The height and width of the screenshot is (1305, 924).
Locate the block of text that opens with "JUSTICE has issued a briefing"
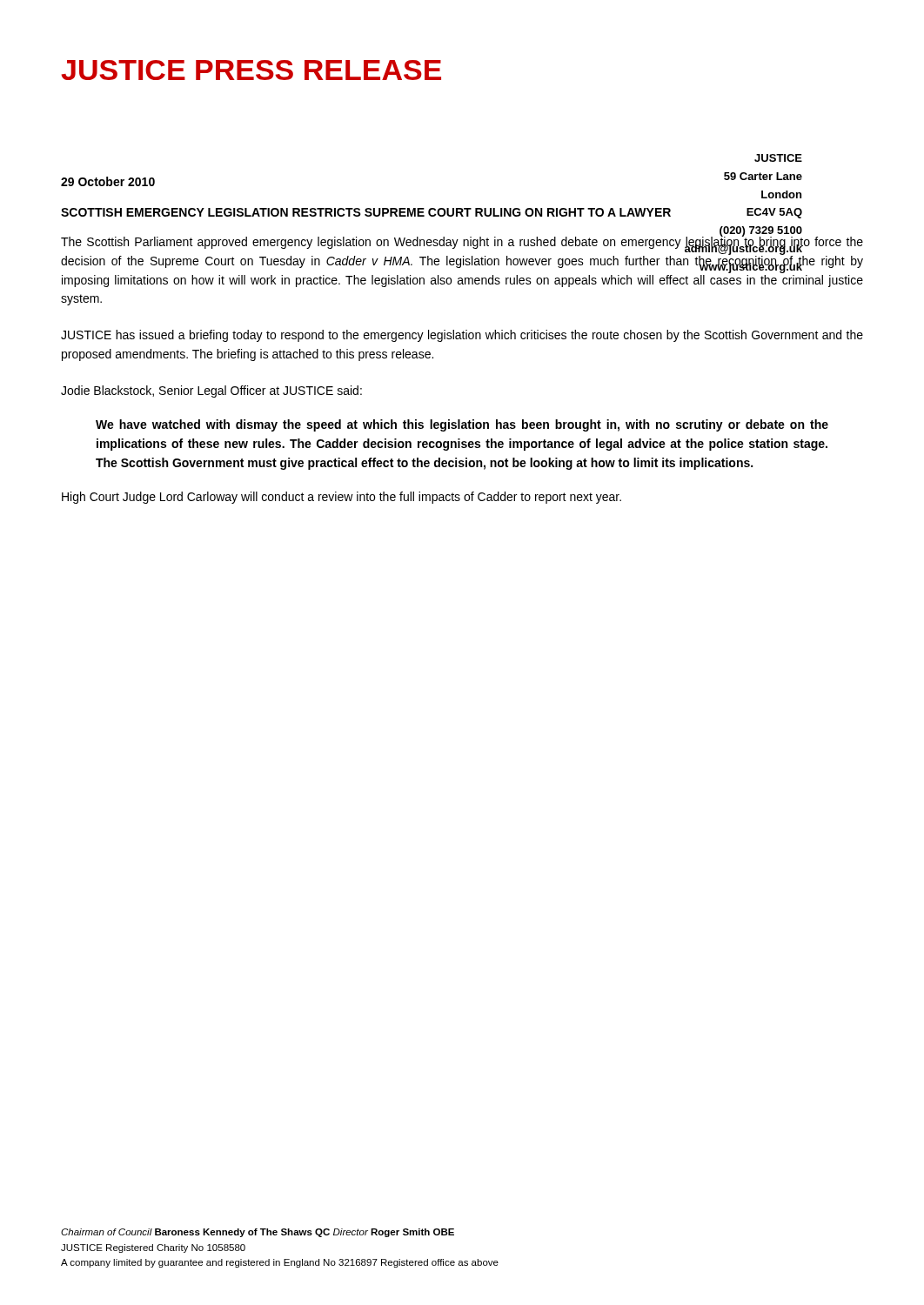click(x=462, y=345)
